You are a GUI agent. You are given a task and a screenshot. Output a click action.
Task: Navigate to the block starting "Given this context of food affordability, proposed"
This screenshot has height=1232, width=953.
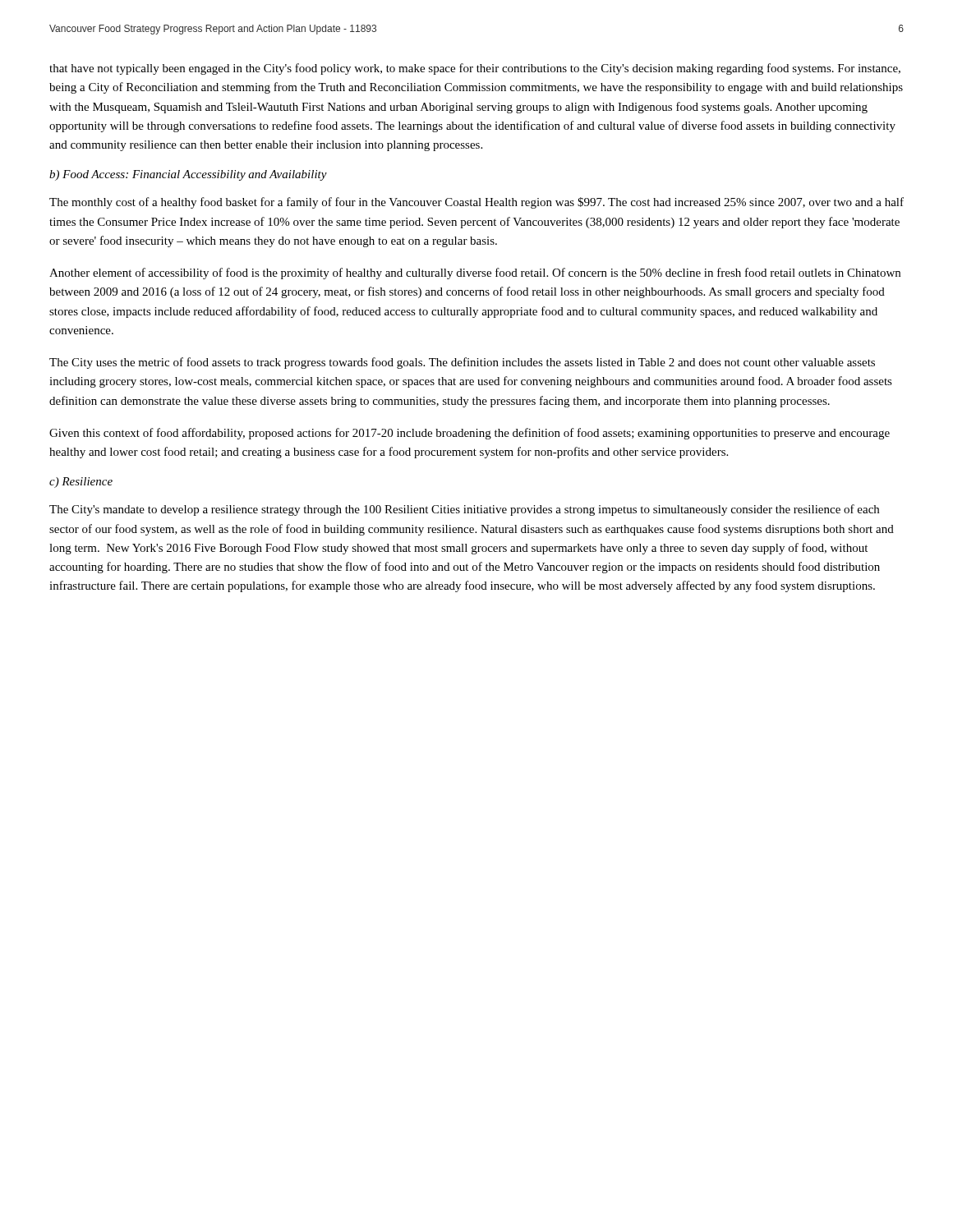click(470, 442)
